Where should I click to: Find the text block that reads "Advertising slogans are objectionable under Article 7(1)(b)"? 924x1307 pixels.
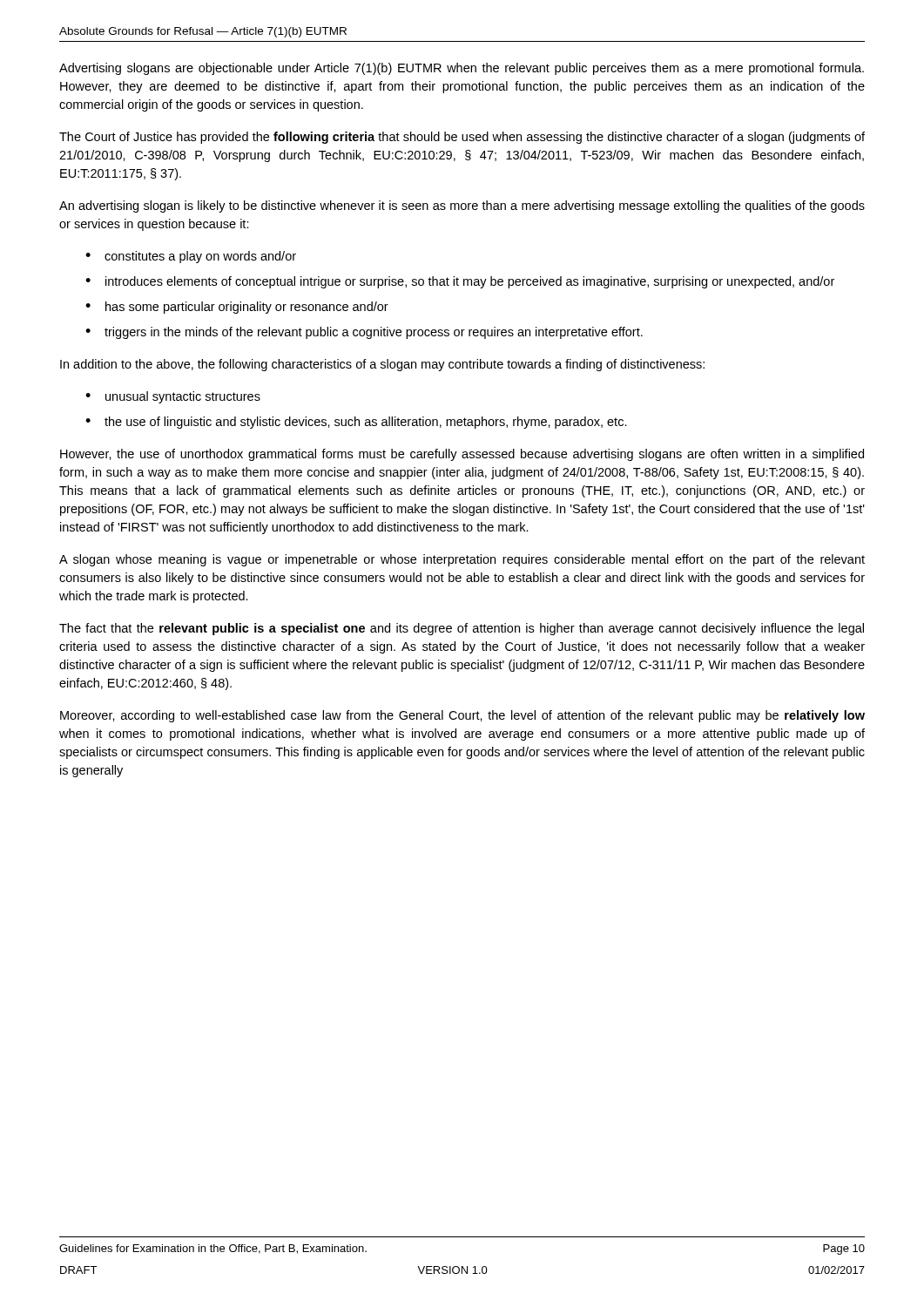[462, 86]
